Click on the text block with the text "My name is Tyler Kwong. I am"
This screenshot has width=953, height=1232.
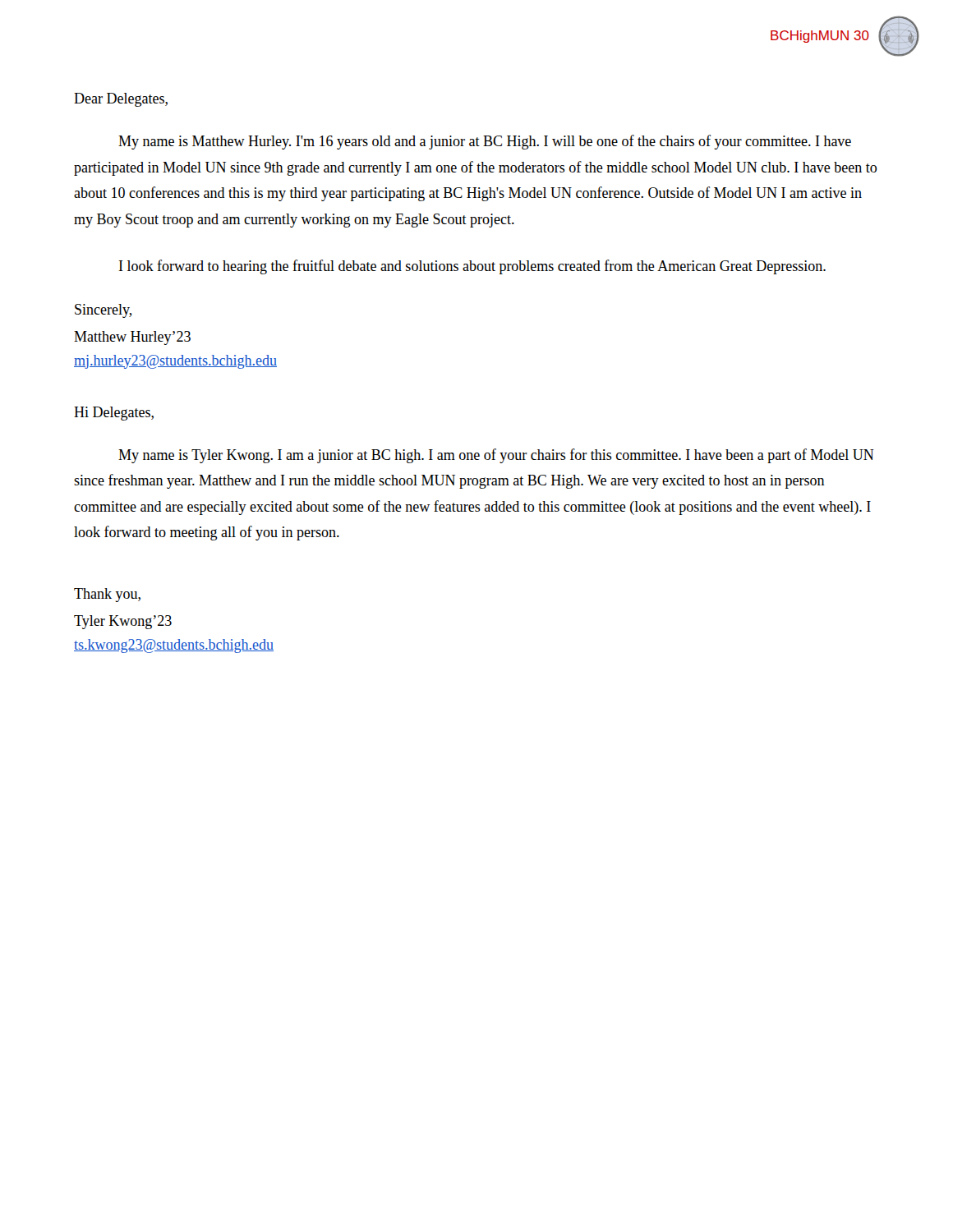474,493
